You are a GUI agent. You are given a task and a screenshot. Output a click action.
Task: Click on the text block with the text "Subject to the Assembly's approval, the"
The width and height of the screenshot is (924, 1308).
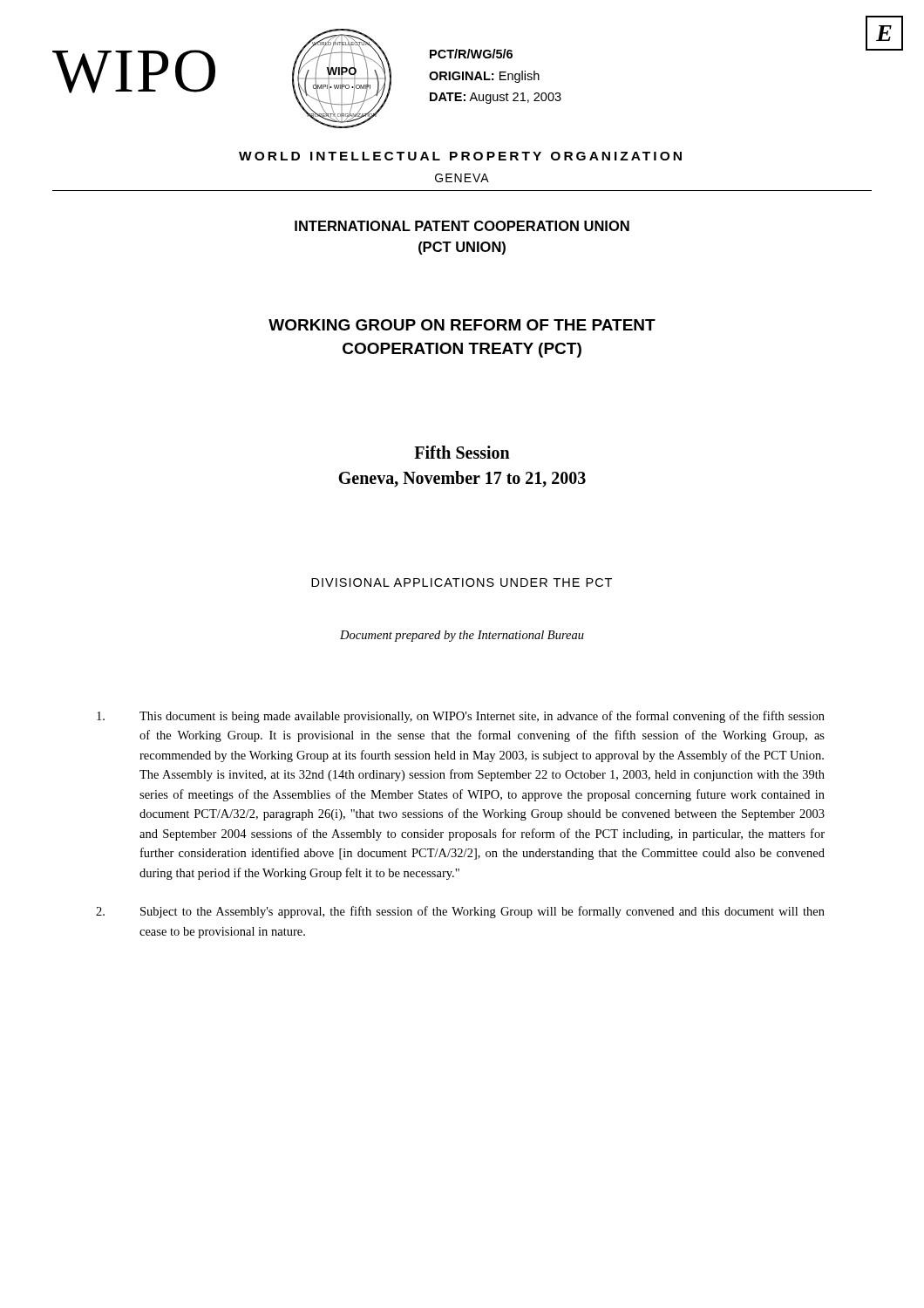(460, 921)
